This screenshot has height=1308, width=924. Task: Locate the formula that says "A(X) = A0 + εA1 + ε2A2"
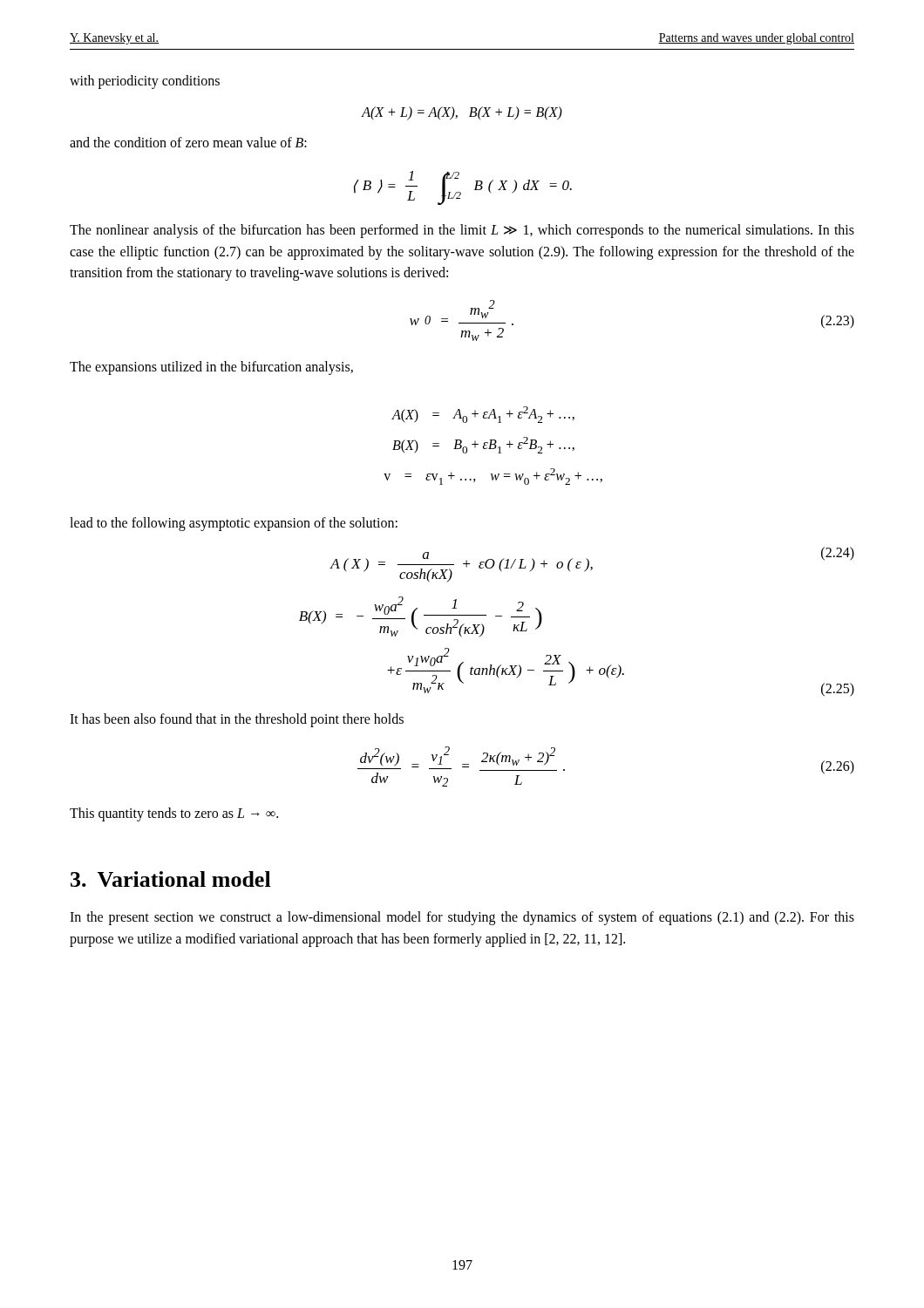tap(462, 446)
